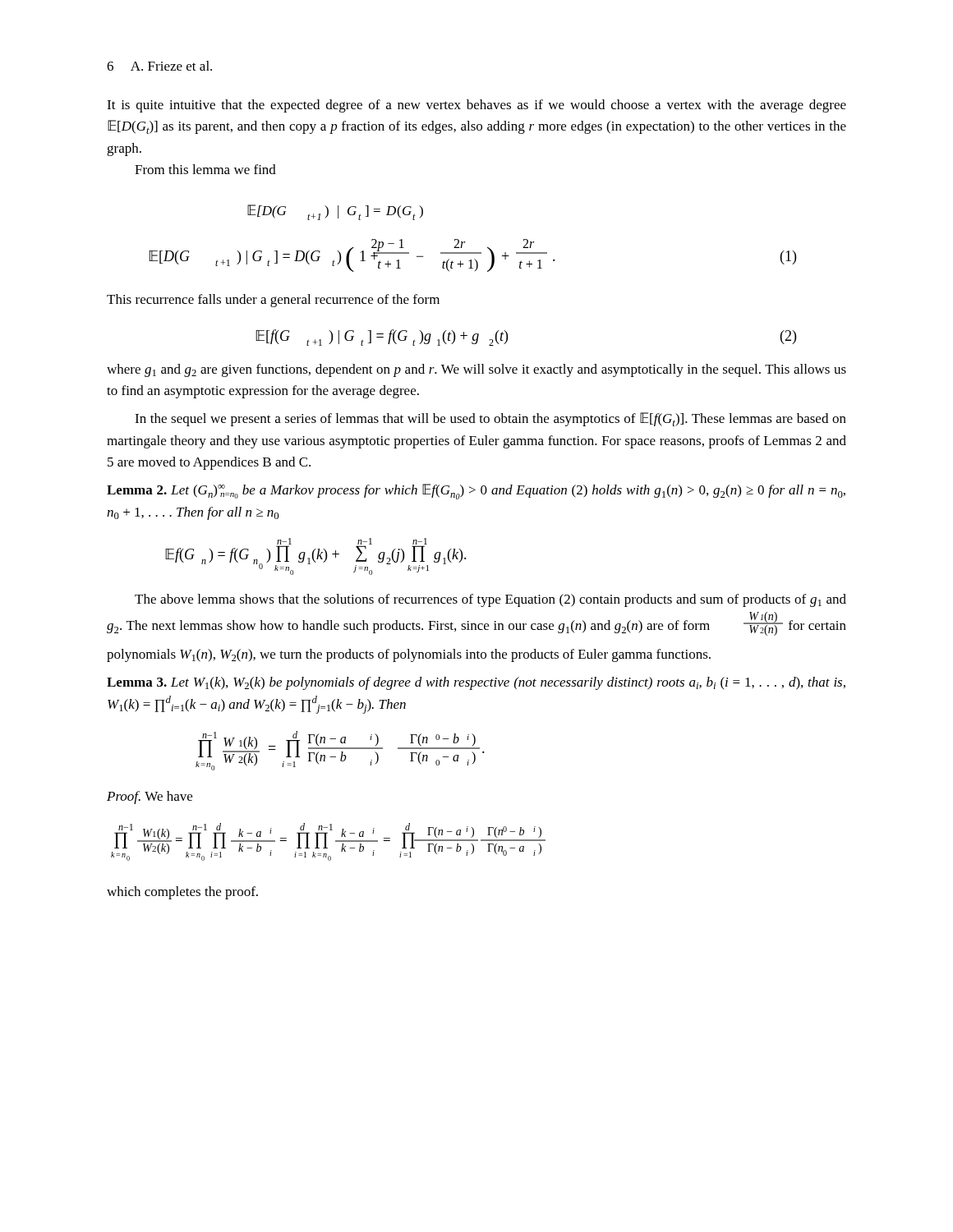Screen dimensions: 1232x953
Task: Point to the block beginning "It is quite intuitive that the expected"
Action: (476, 126)
